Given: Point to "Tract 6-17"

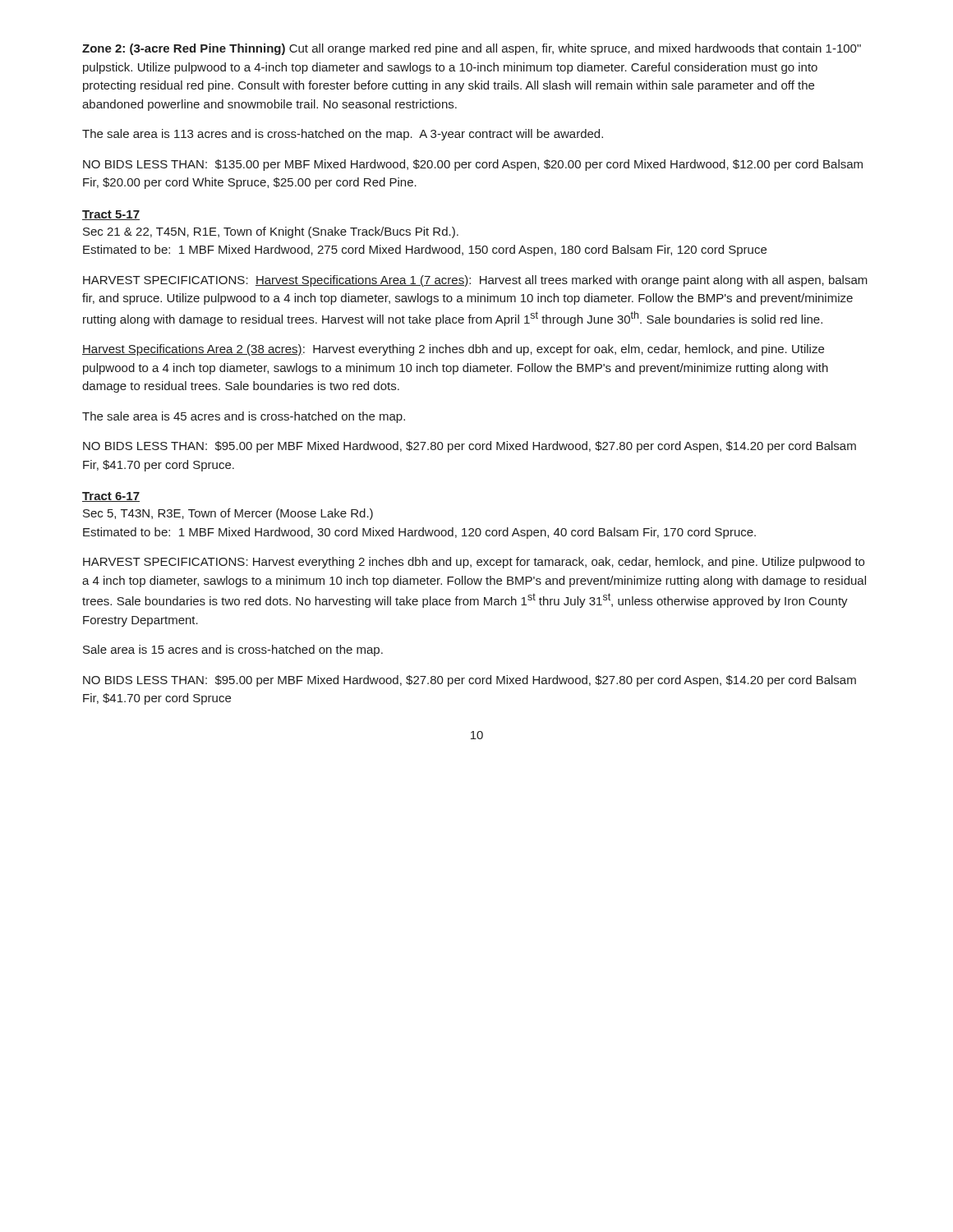Looking at the screenshot, I should click(x=111, y=496).
